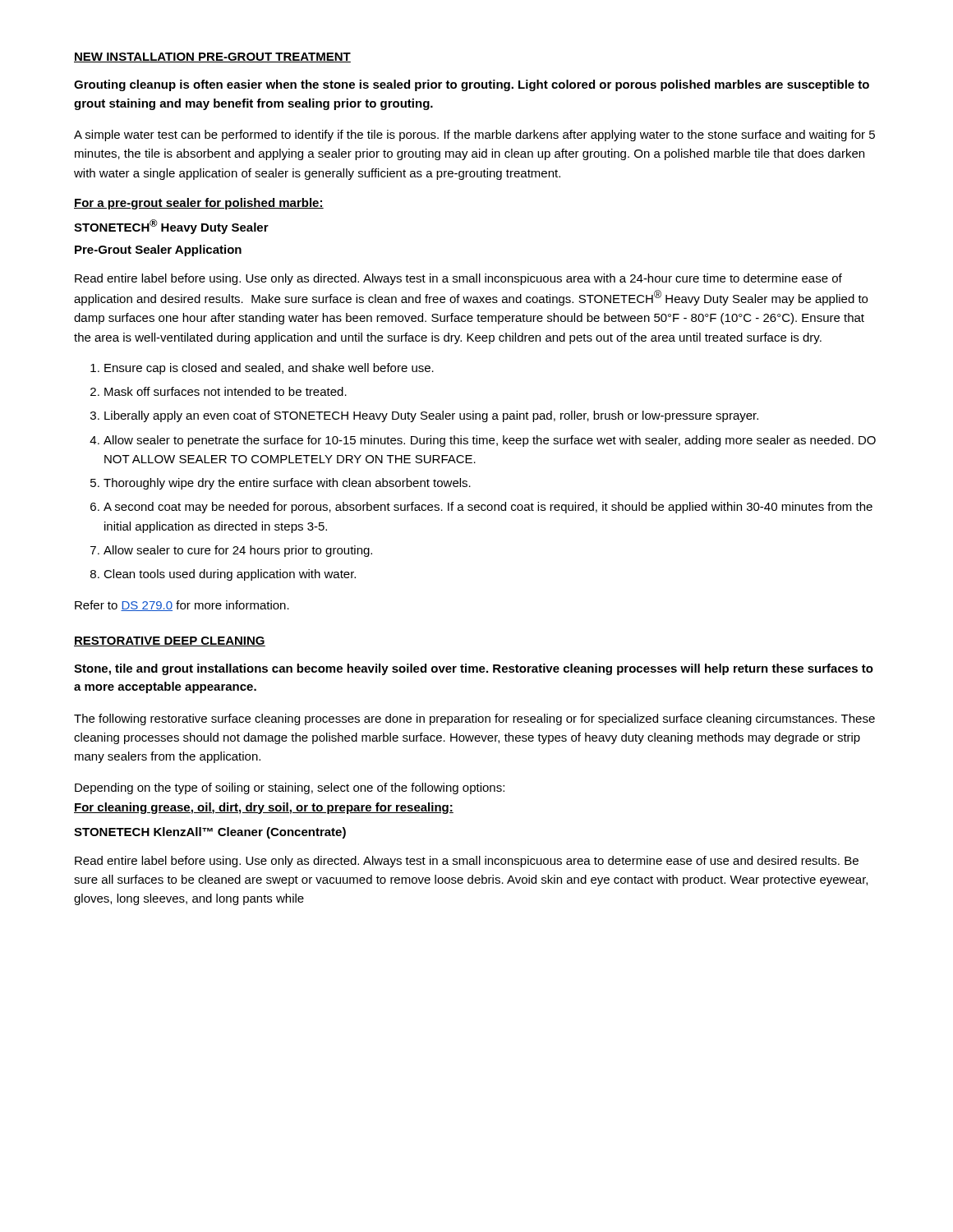Click on the element starting "Depending on the type of"
Image resolution: width=953 pixels, height=1232 pixels.
(x=476, y=797)
